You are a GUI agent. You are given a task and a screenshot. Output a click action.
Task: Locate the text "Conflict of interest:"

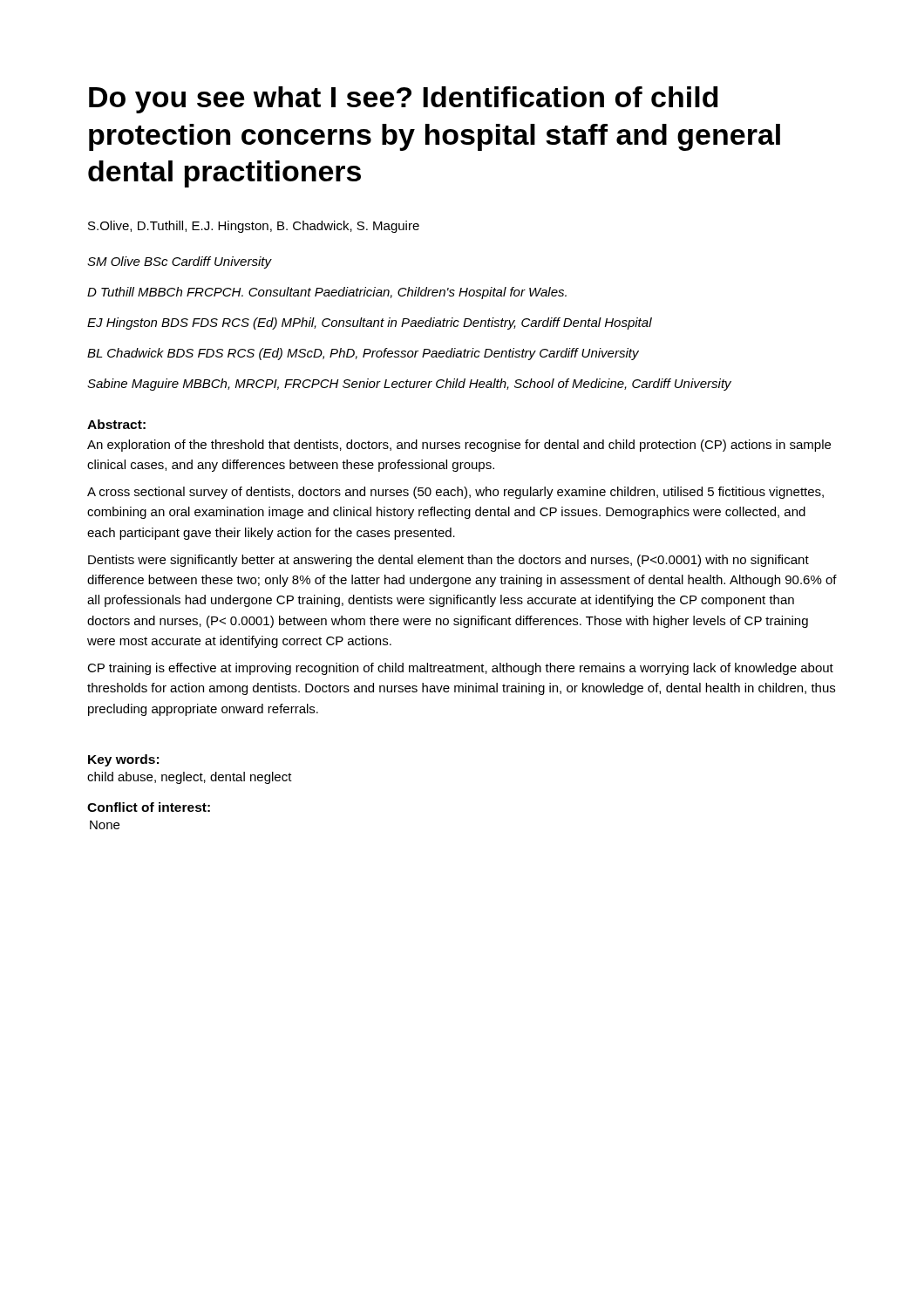(x=149, y=807)
